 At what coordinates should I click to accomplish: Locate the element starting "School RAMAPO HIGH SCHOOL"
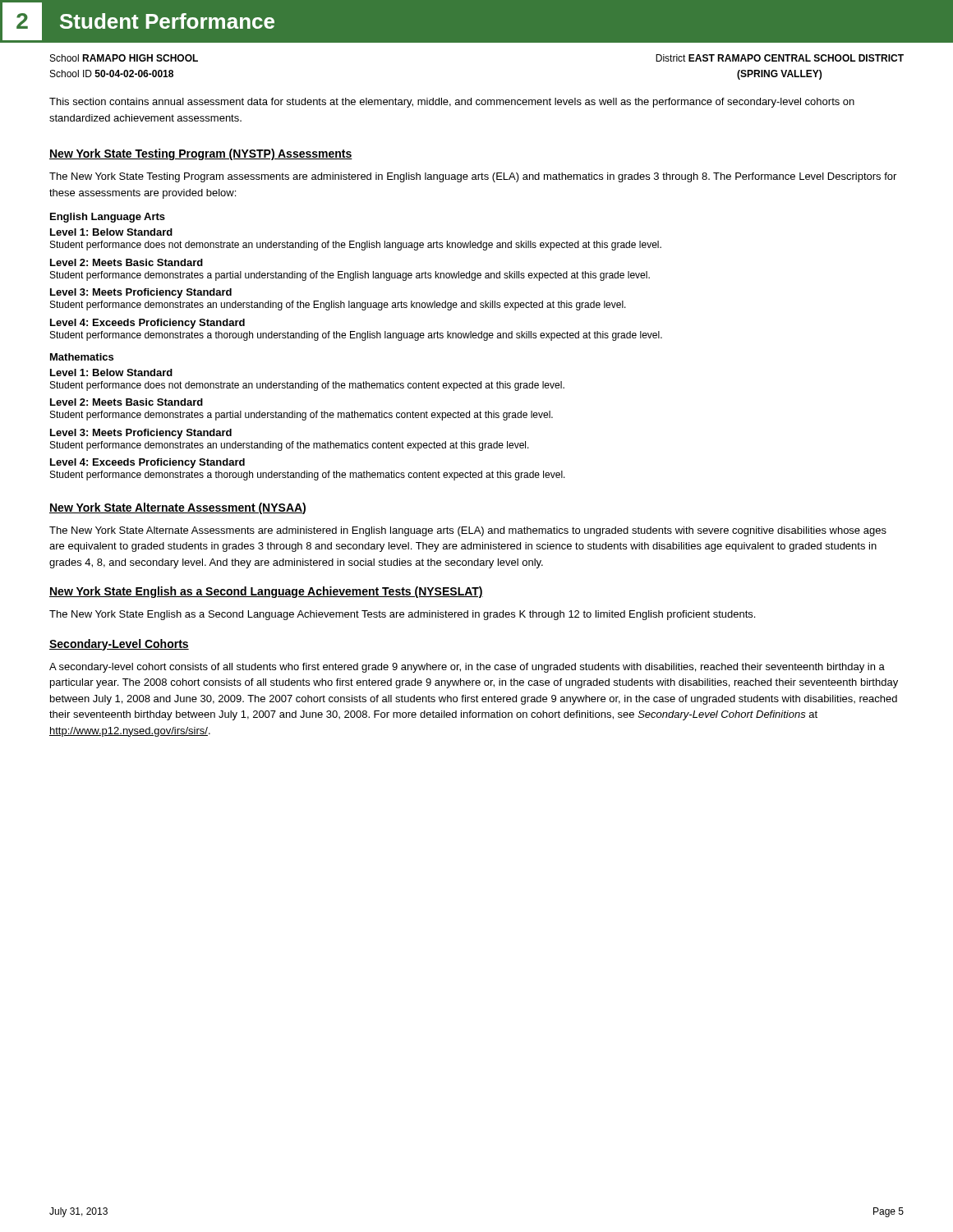pos(124,66)
